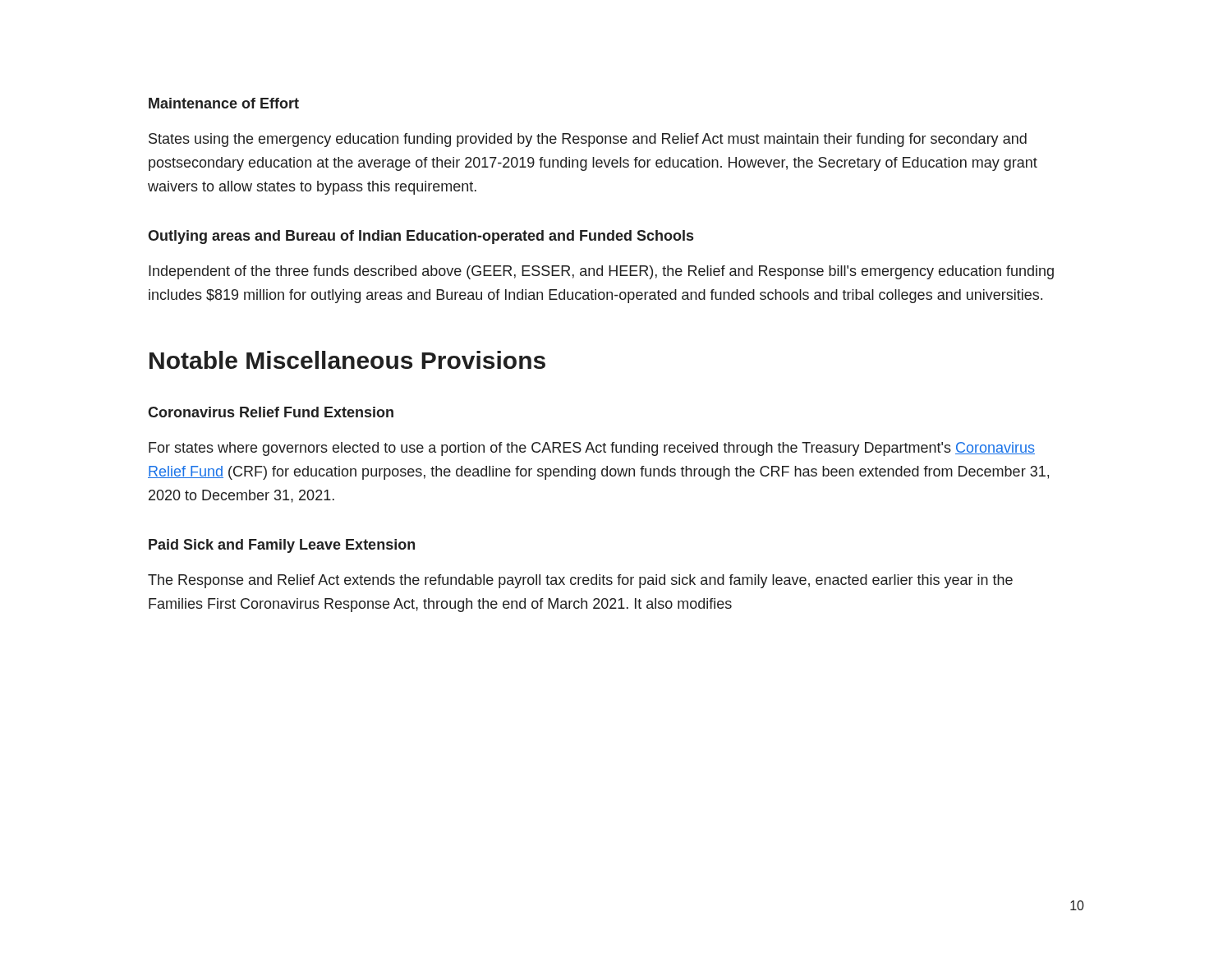Find the text block that says "States using the emergency"

592,163
